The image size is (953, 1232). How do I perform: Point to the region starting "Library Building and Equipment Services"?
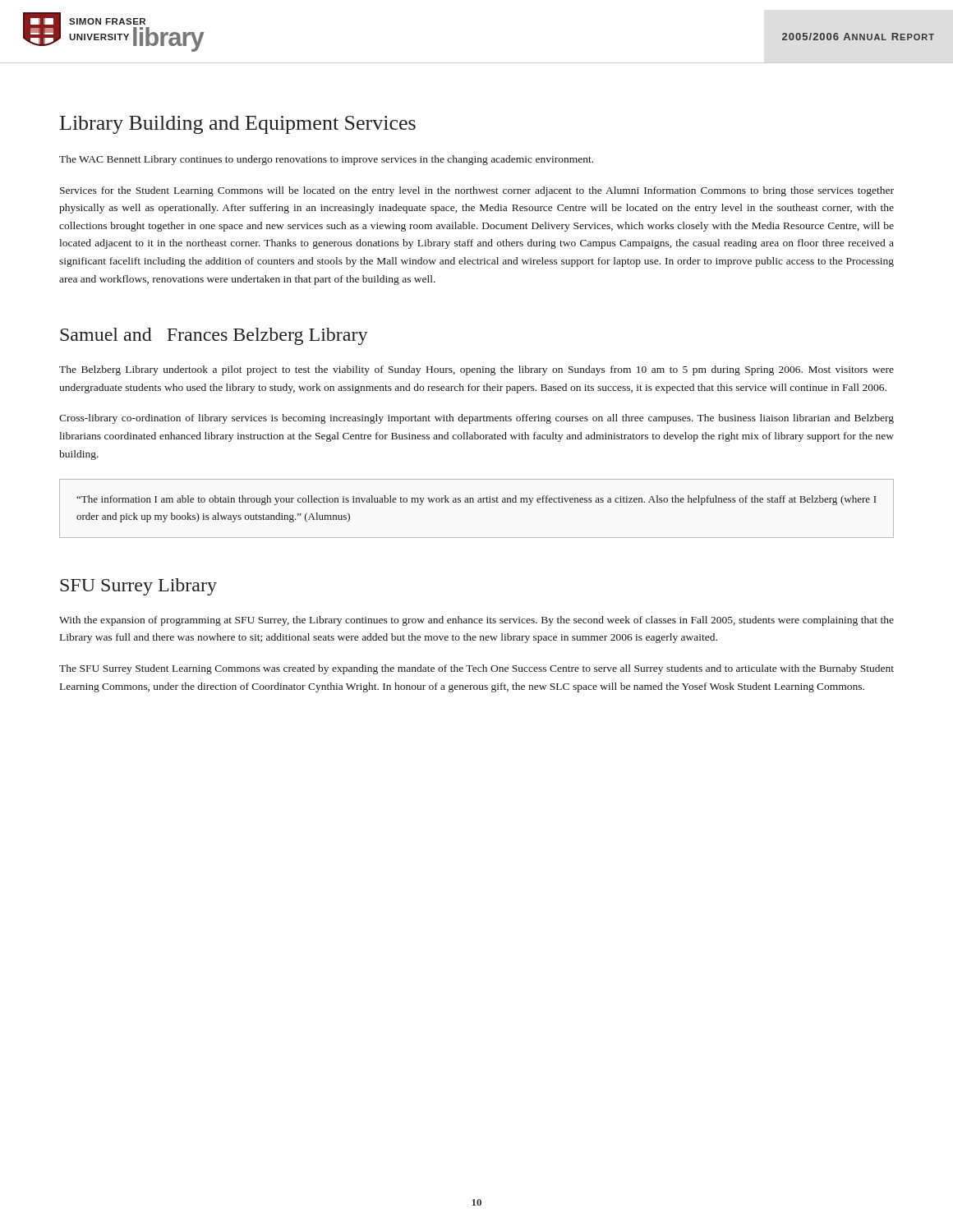[x=238, y=123]
